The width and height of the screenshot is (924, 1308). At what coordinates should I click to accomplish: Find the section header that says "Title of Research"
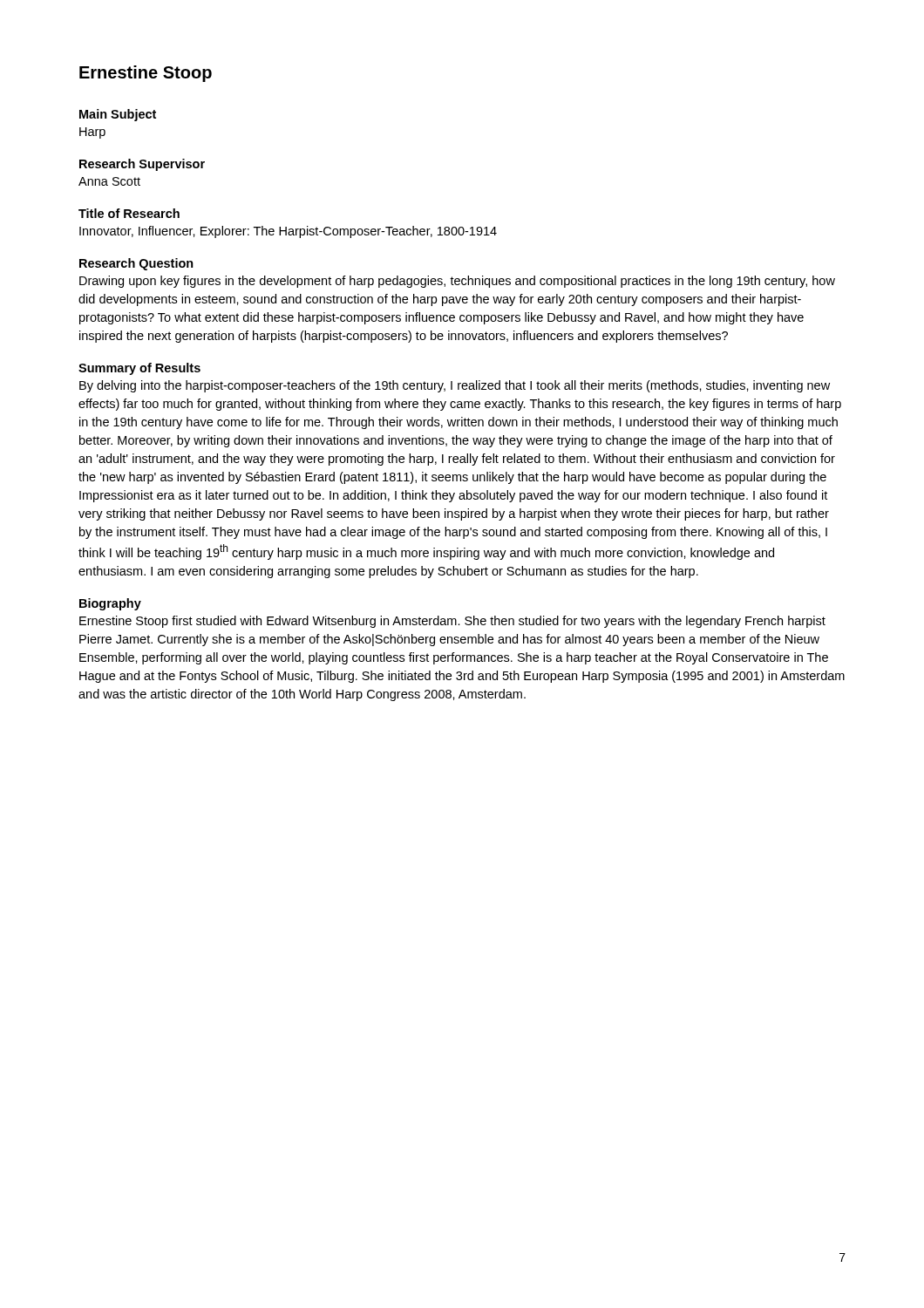[129, 214]
